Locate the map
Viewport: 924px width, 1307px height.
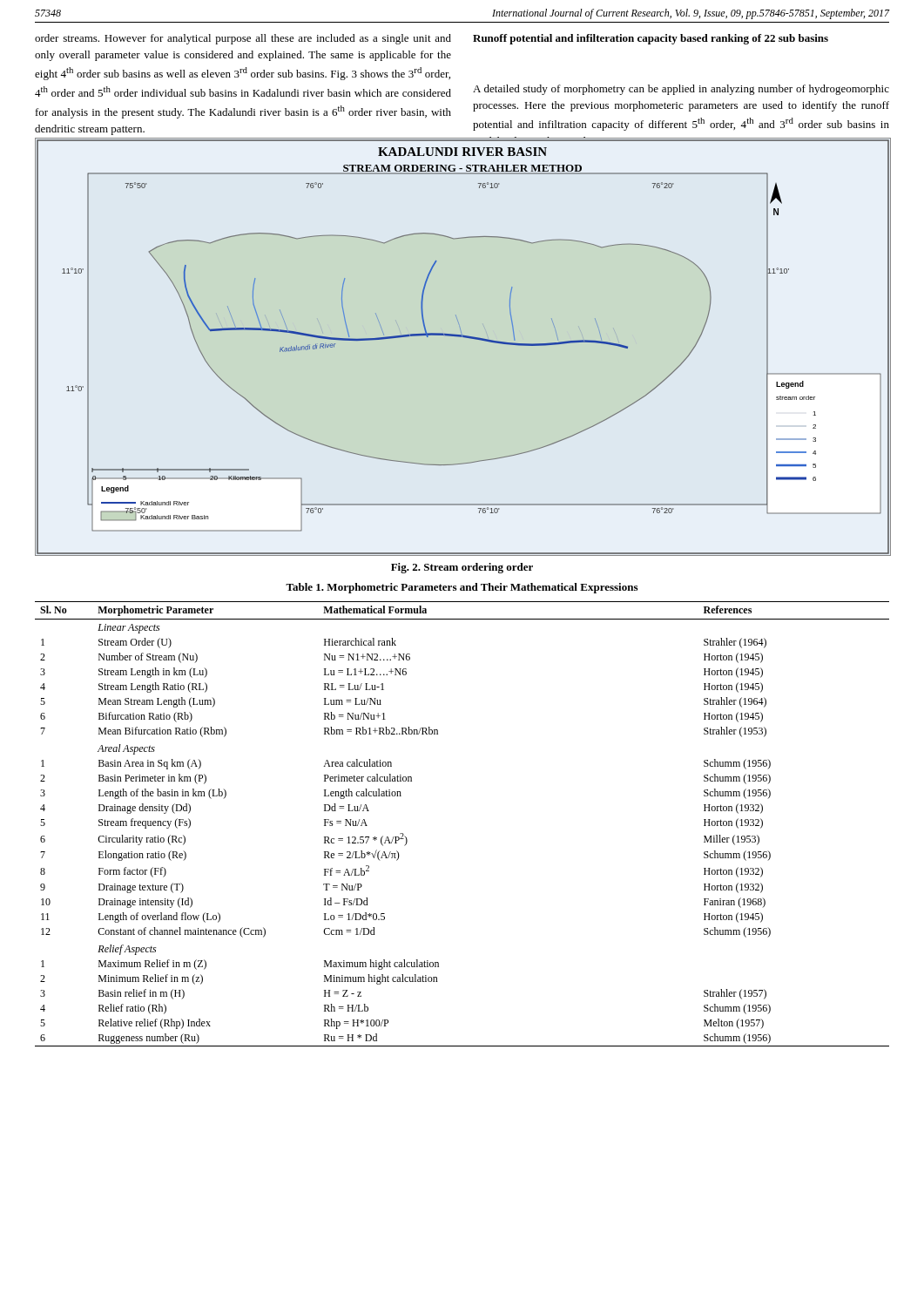(x=463, y=347)
